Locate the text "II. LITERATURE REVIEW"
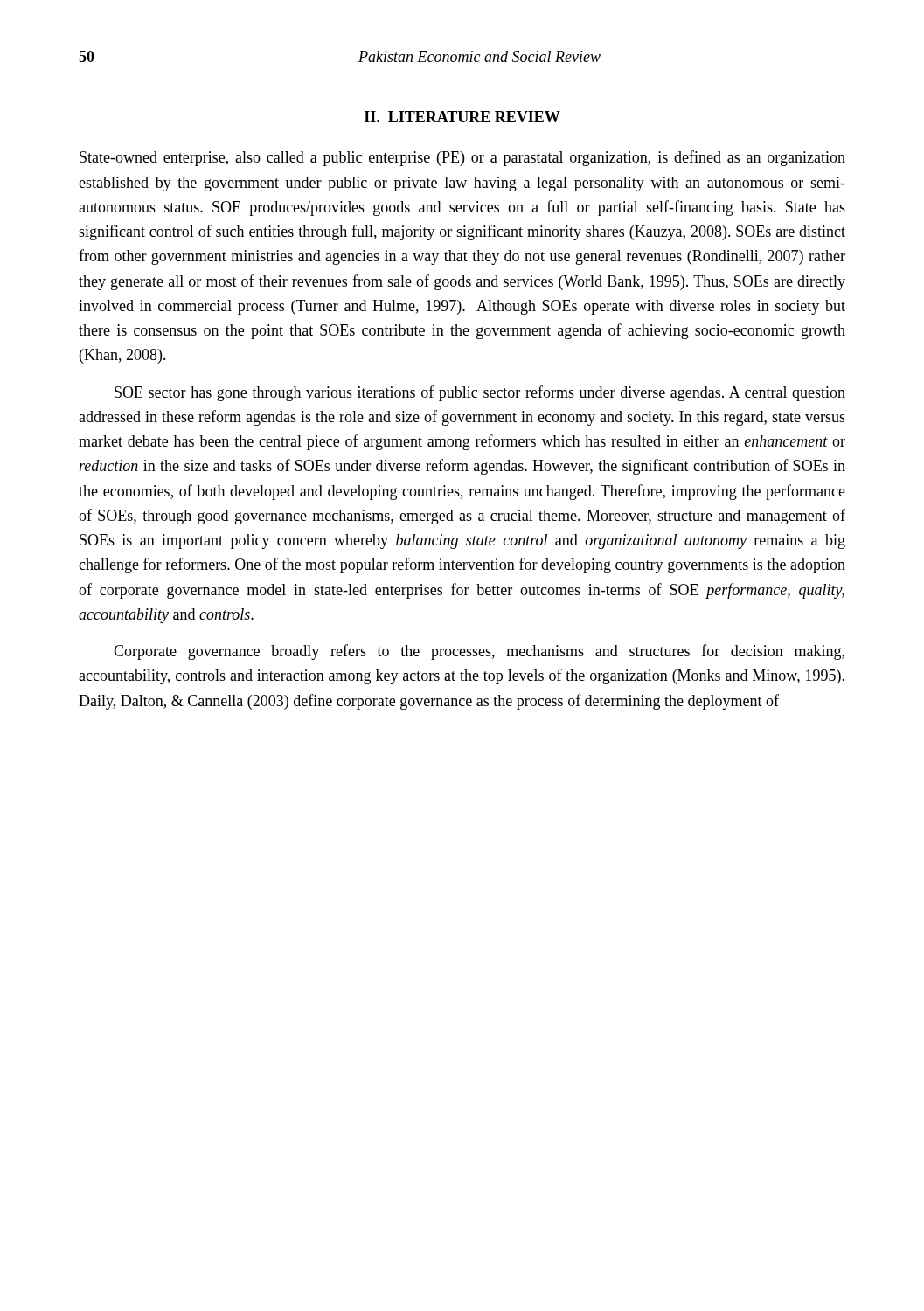Image resolution: width=924 pixels, height=1311 pixels. 462,117
